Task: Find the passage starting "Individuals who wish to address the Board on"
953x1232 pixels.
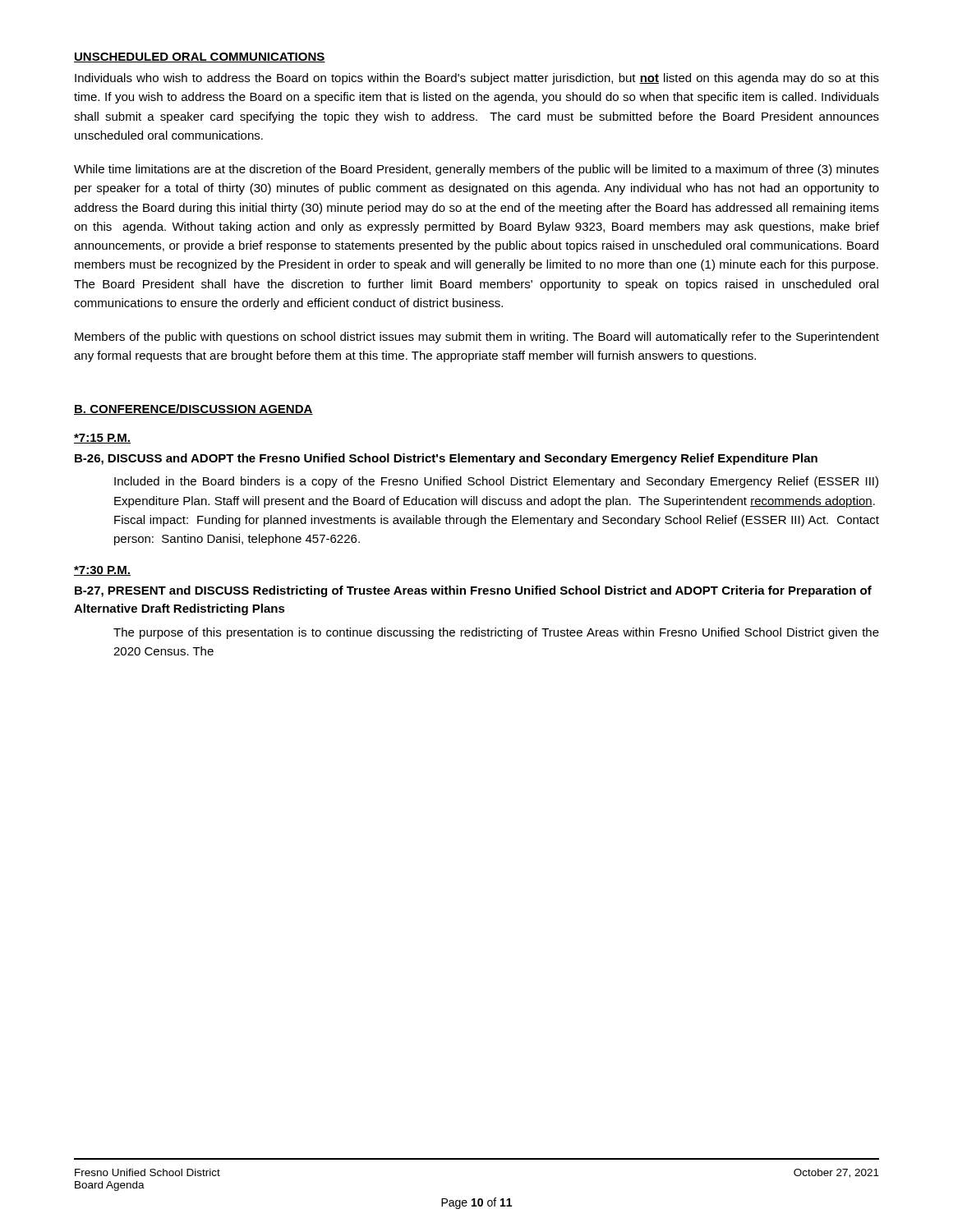Action: tap(476, 106)
